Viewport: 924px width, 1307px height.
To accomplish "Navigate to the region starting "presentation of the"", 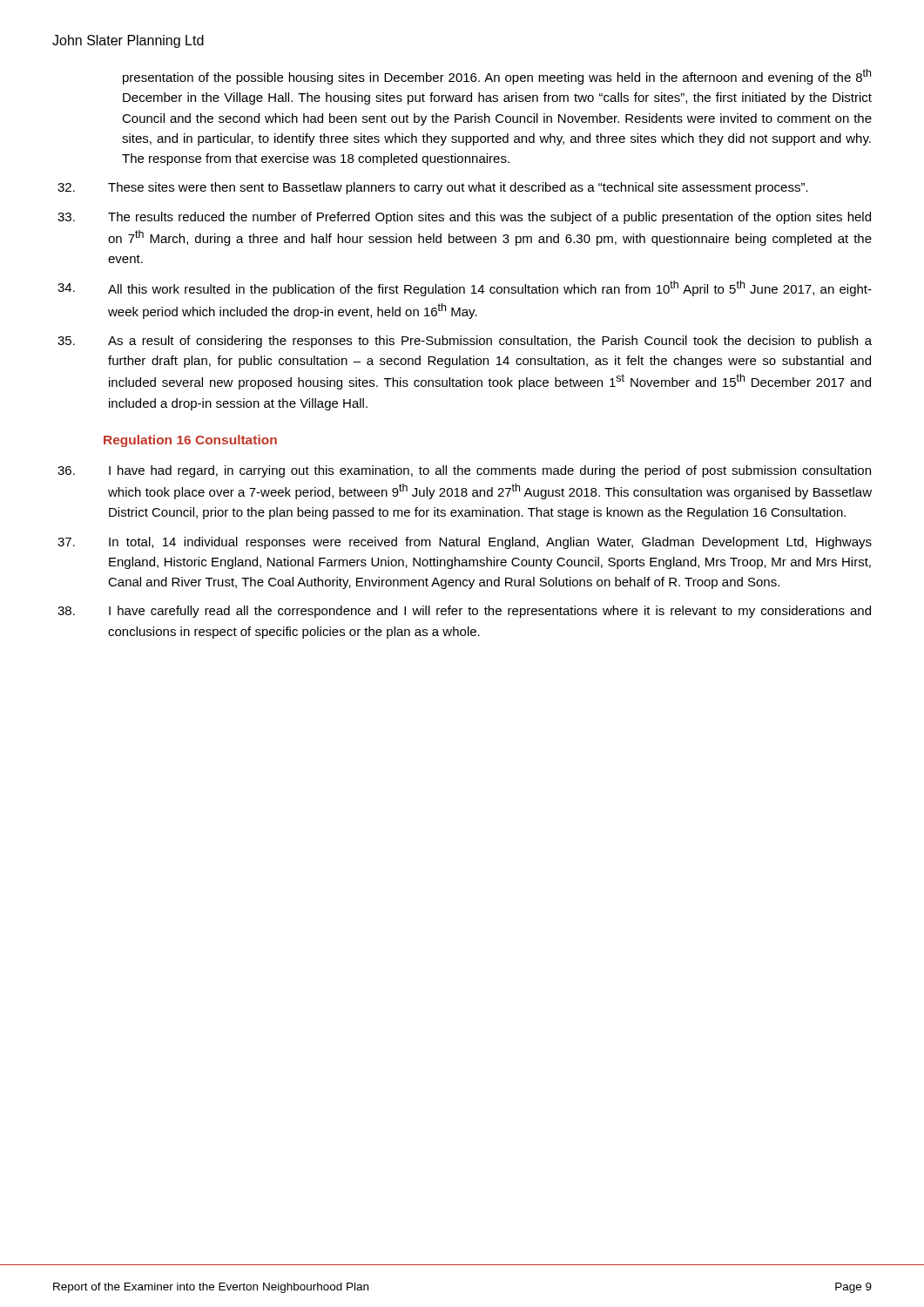I will tap(497, 116).
